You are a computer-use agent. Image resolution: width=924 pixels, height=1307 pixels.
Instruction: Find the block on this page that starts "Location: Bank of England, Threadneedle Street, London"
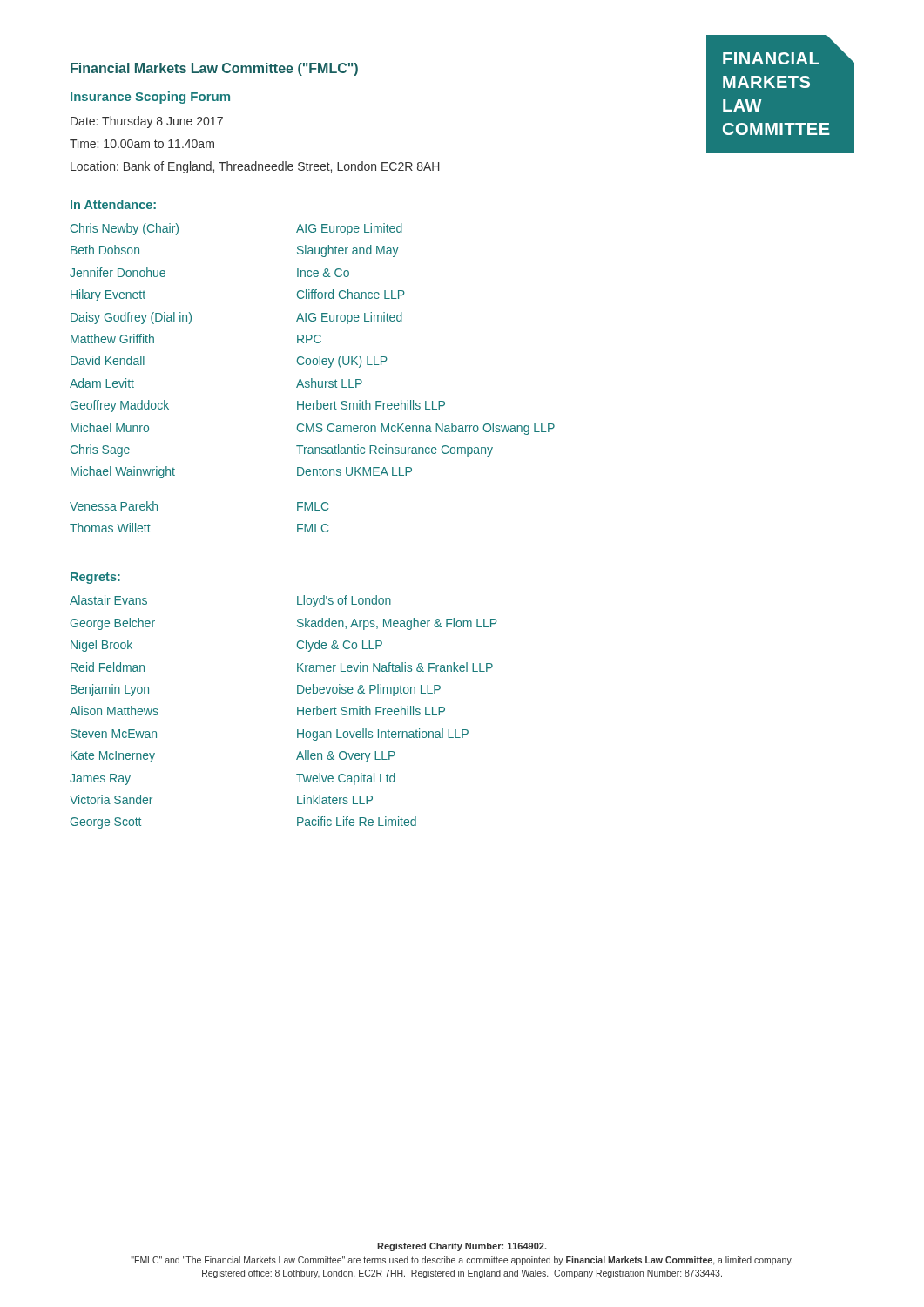tap(255, 166)
